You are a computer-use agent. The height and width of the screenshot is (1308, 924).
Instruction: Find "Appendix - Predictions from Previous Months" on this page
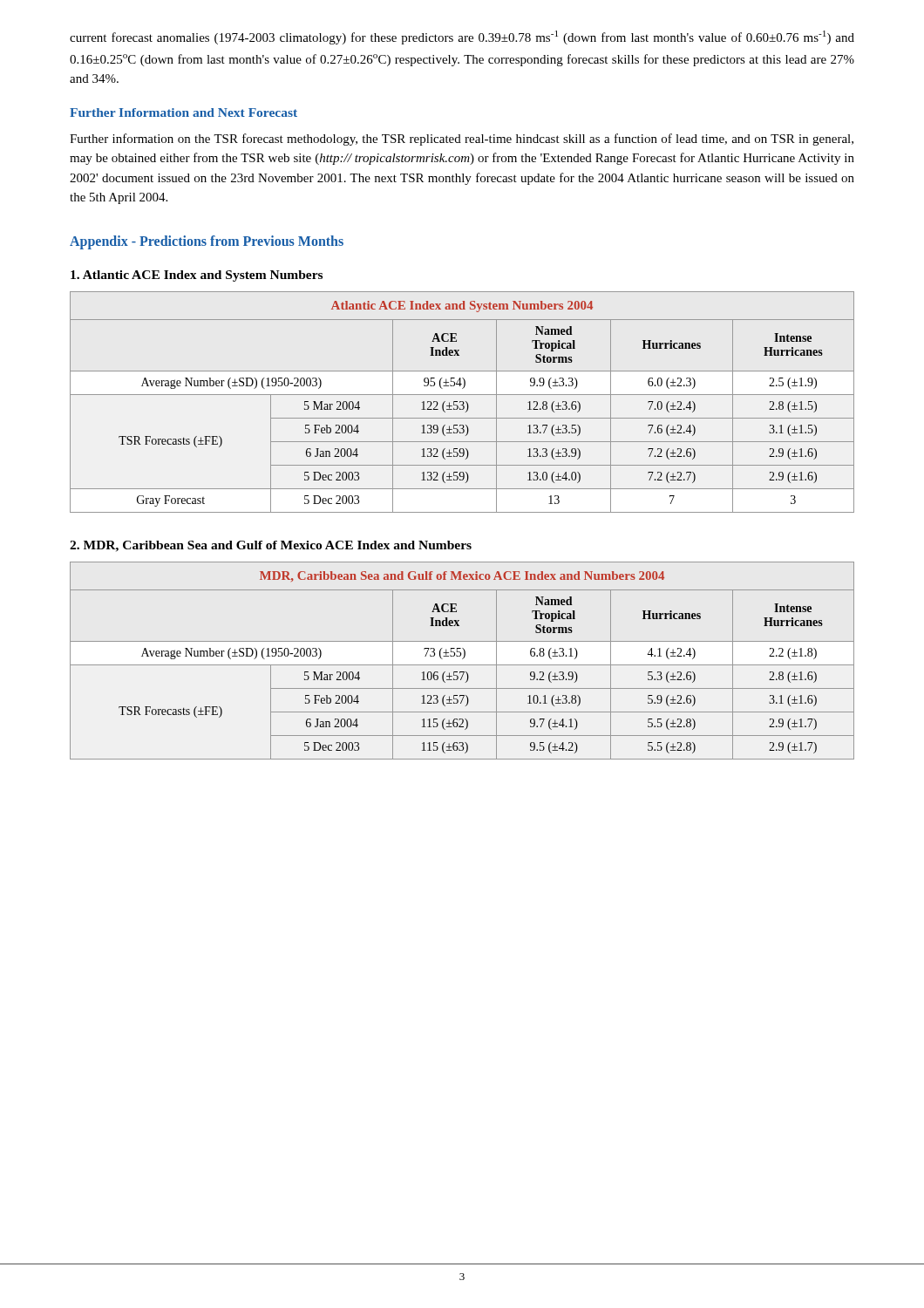pos(207,241)
